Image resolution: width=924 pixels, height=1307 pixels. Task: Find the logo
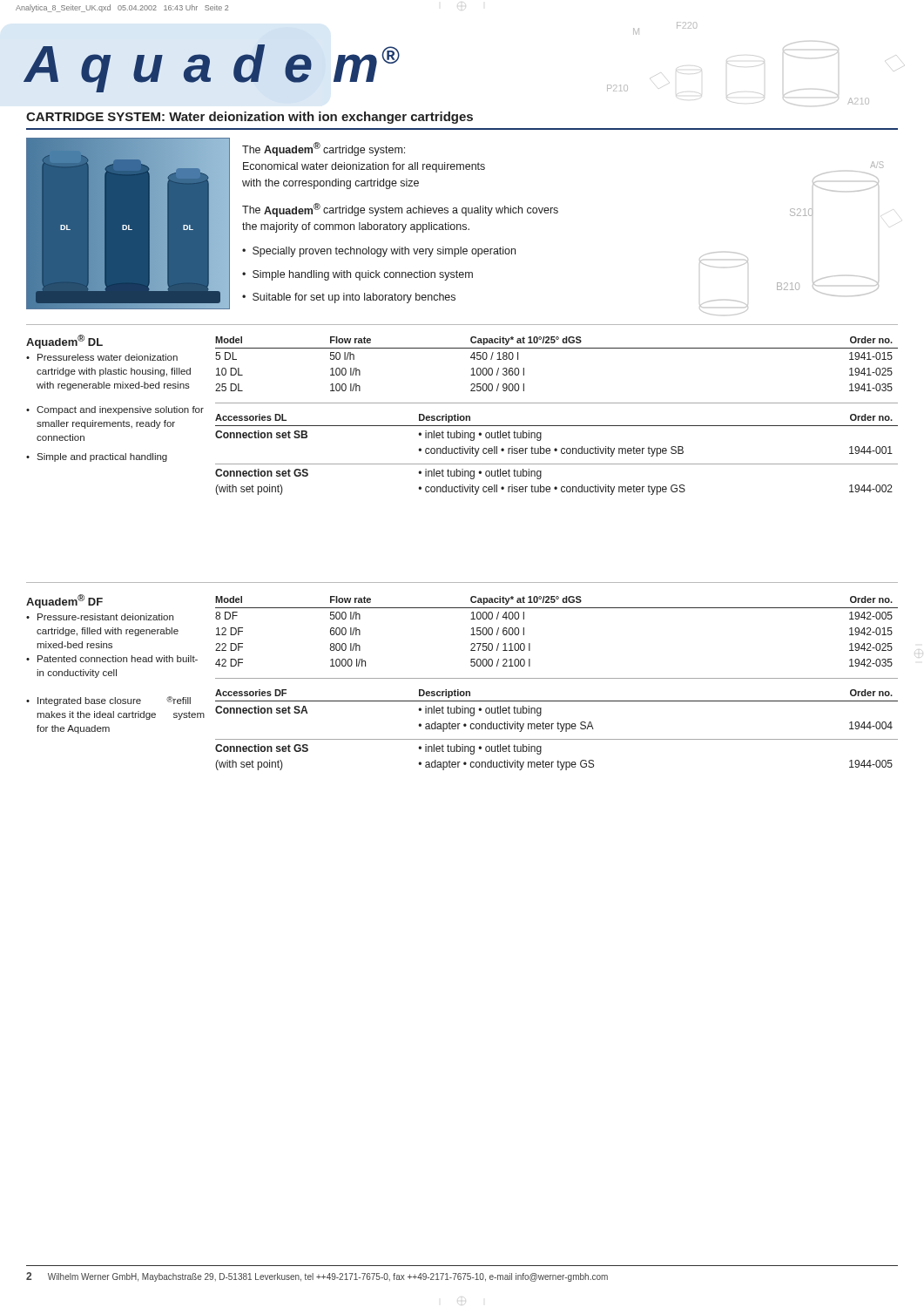pos(462,62)
